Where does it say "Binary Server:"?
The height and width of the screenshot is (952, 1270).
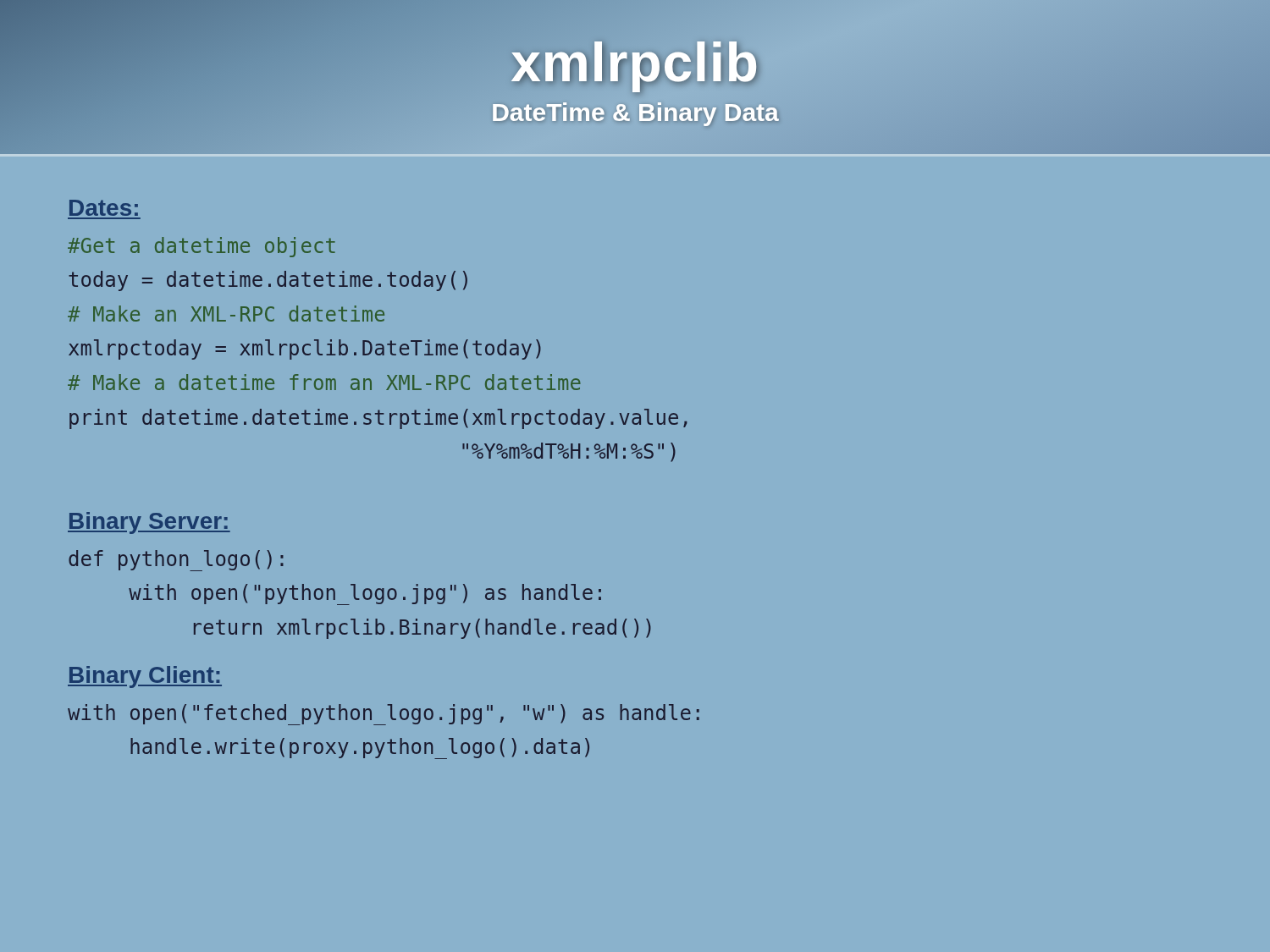point(149,521)
